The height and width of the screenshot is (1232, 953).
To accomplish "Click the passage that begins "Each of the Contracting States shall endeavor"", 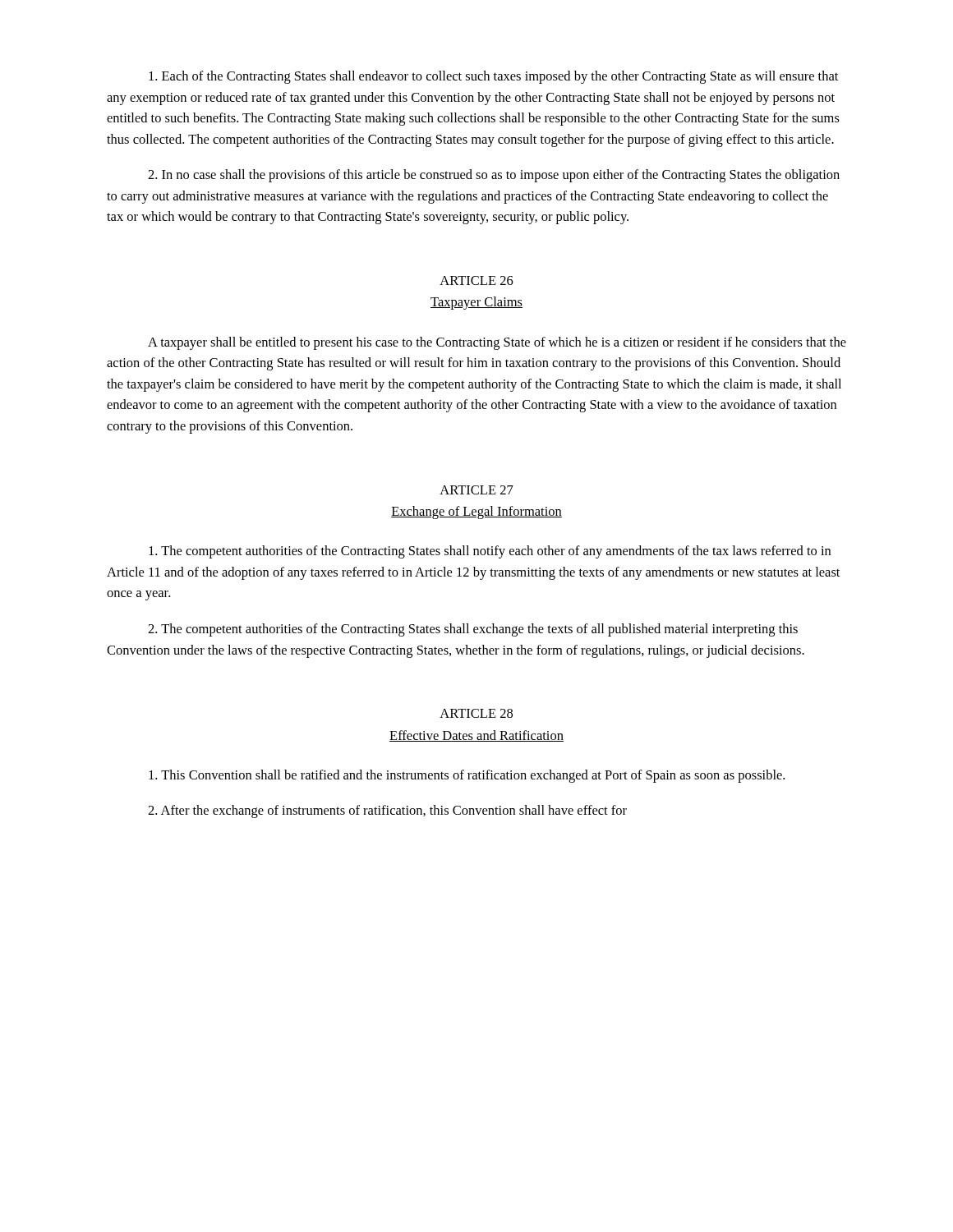I will tap(473, 107).
